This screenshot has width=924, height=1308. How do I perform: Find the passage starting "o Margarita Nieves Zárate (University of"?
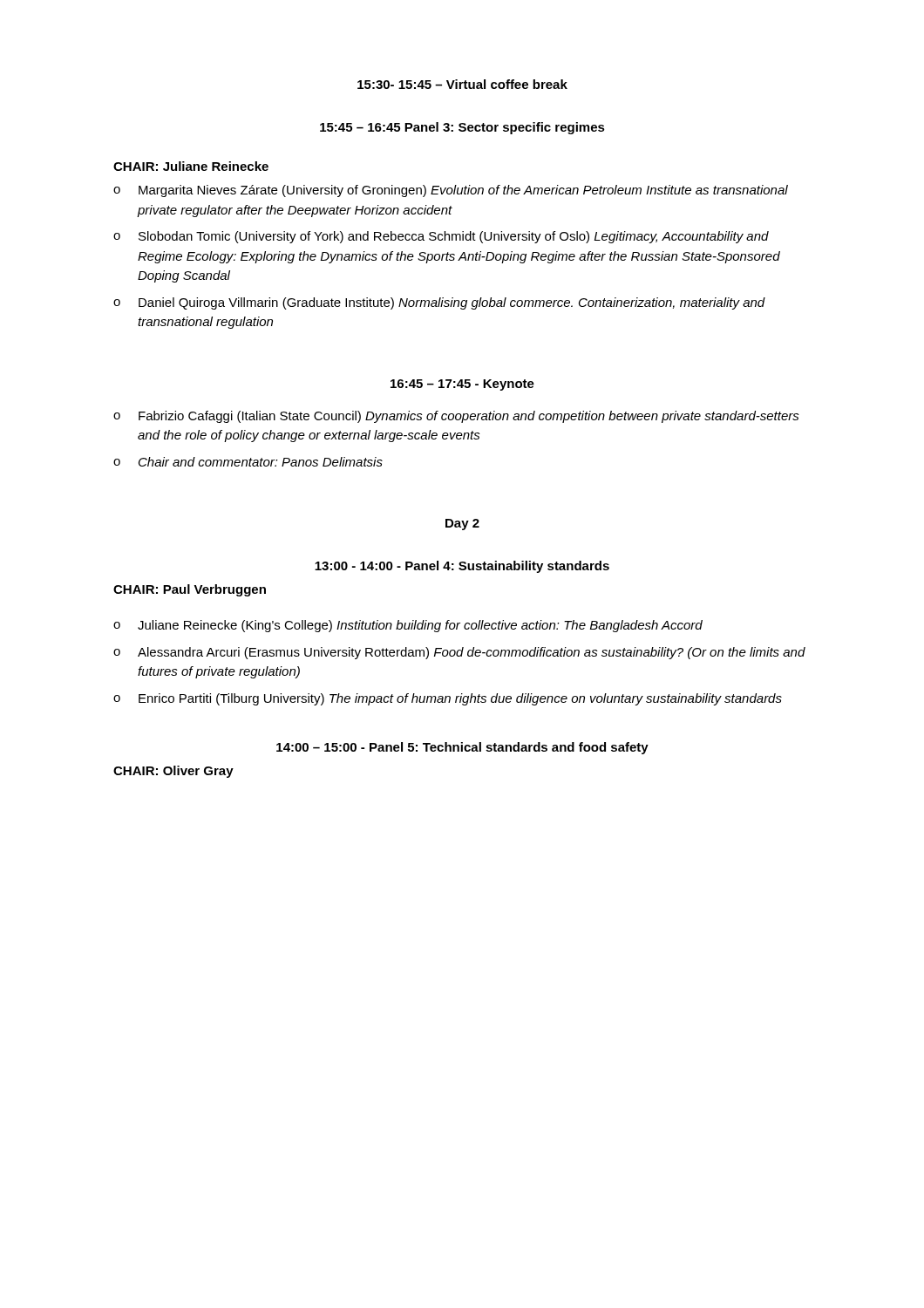[x=462, y=200]
